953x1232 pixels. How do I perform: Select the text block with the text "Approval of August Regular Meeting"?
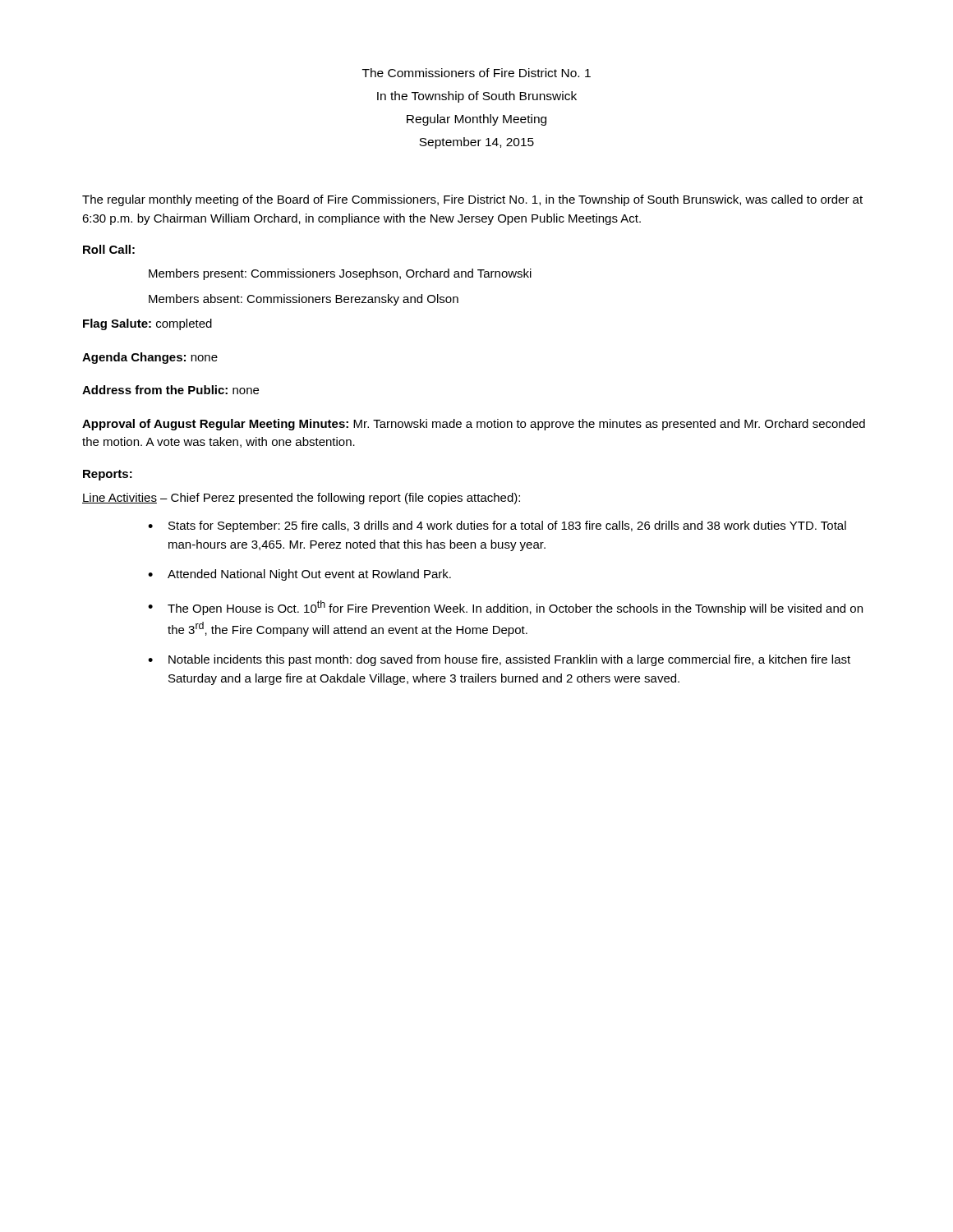pyautogui.click(x=474, y=432)
